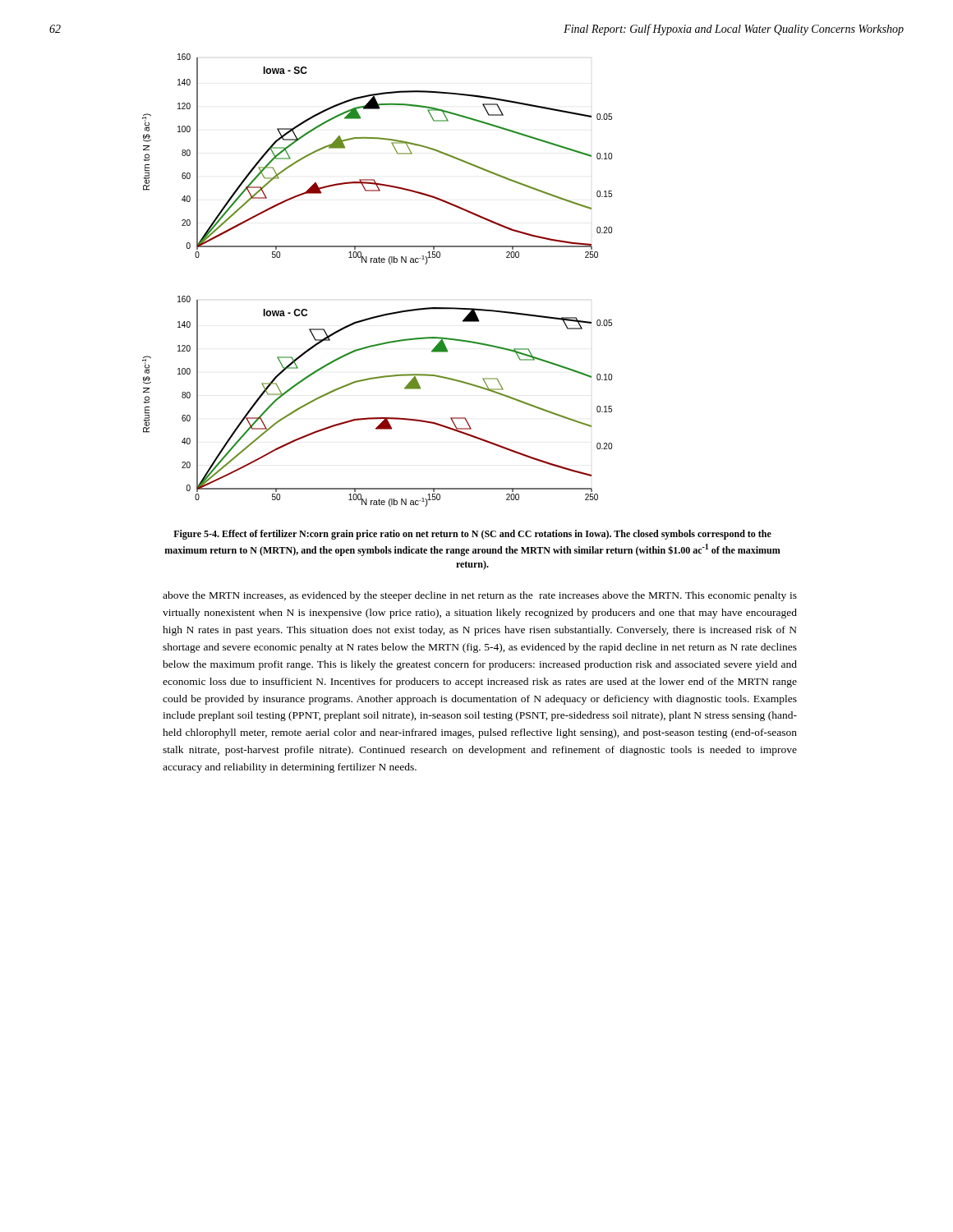The image size is (953, 1232).
Task: Locate the passage starting "Figure 5-4. Effect of"
Action: [x=472, y=549]
